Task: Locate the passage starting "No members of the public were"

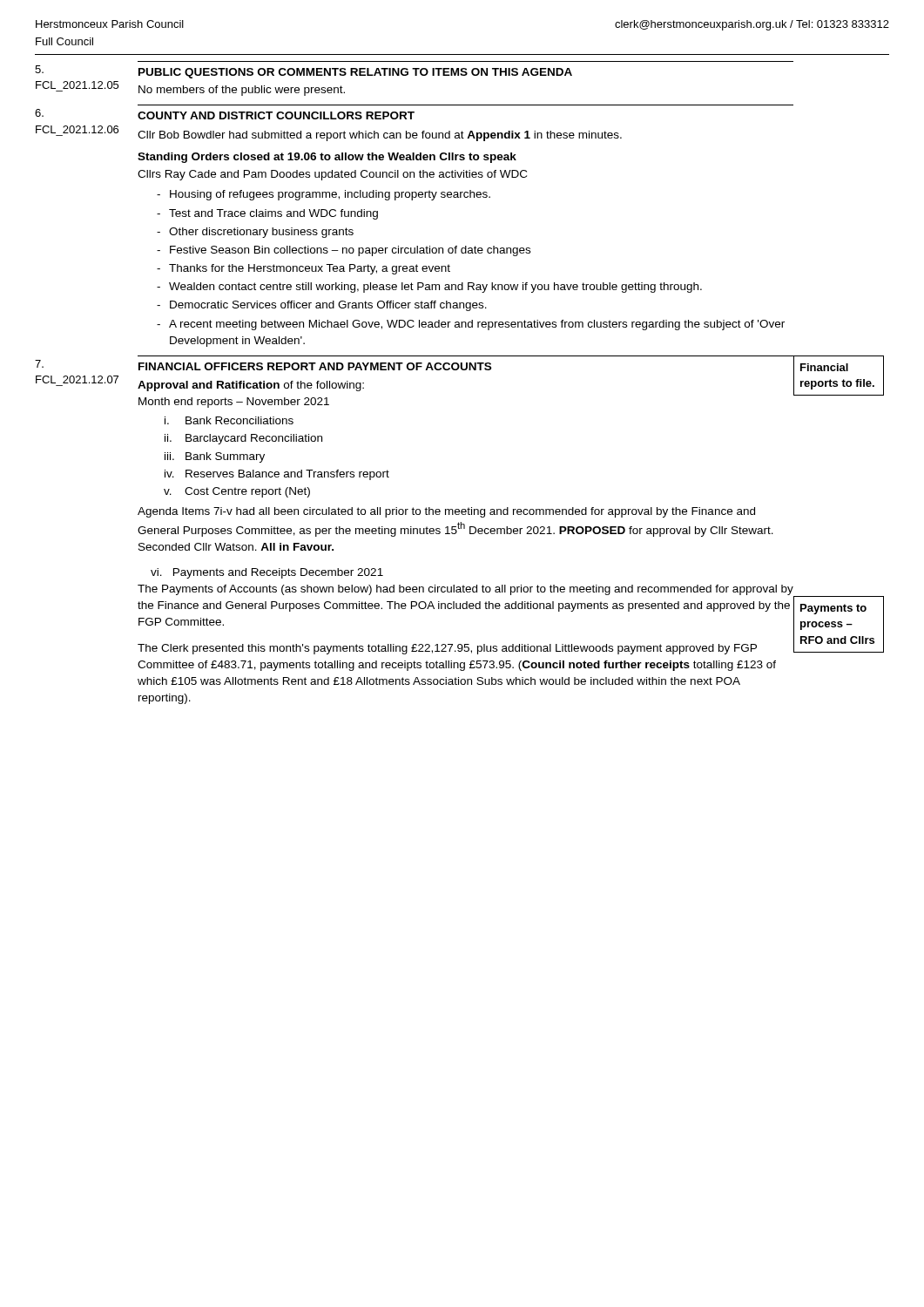Action: [242, 89]
